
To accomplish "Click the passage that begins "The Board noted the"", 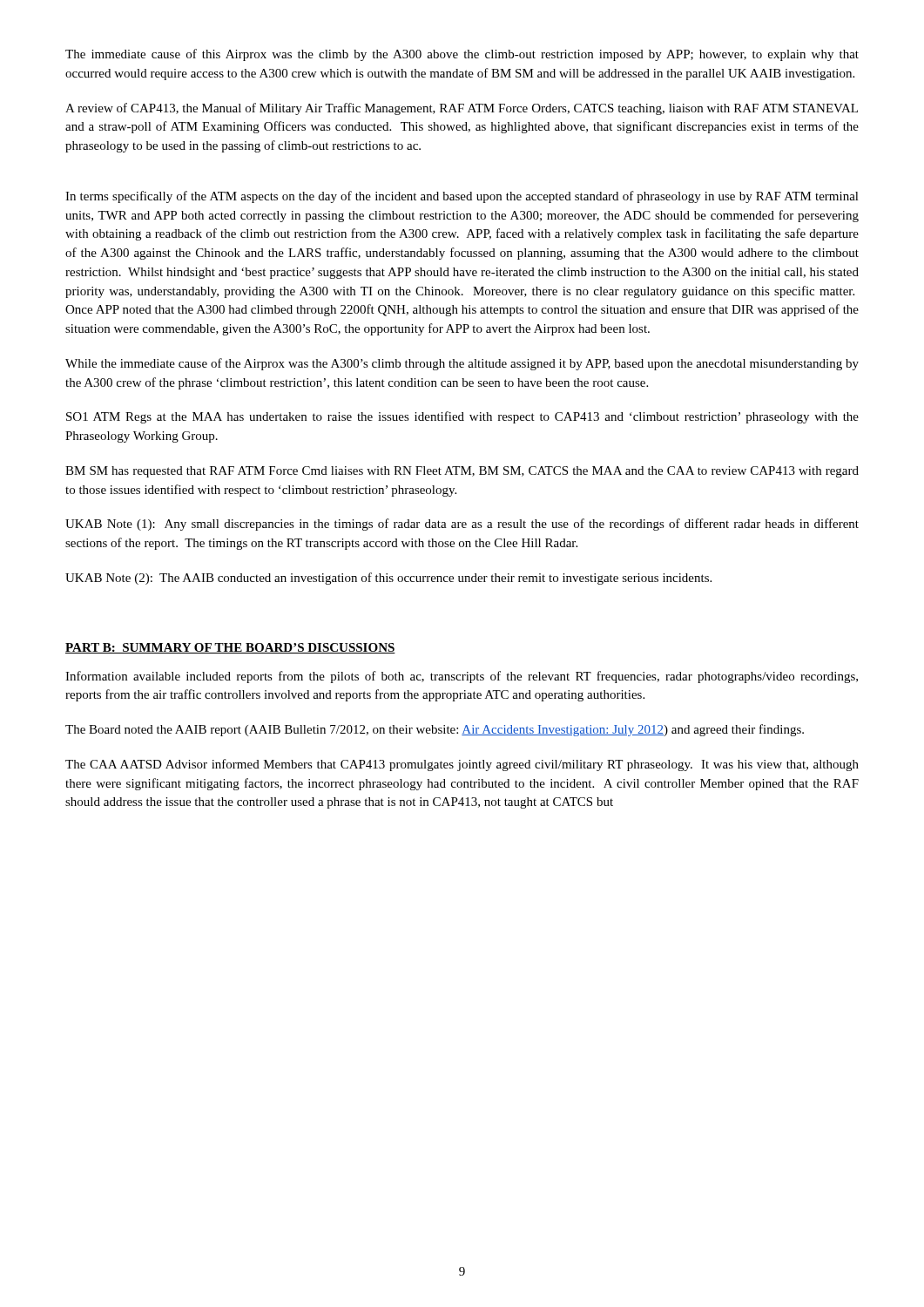I will [x=435, y=729].
